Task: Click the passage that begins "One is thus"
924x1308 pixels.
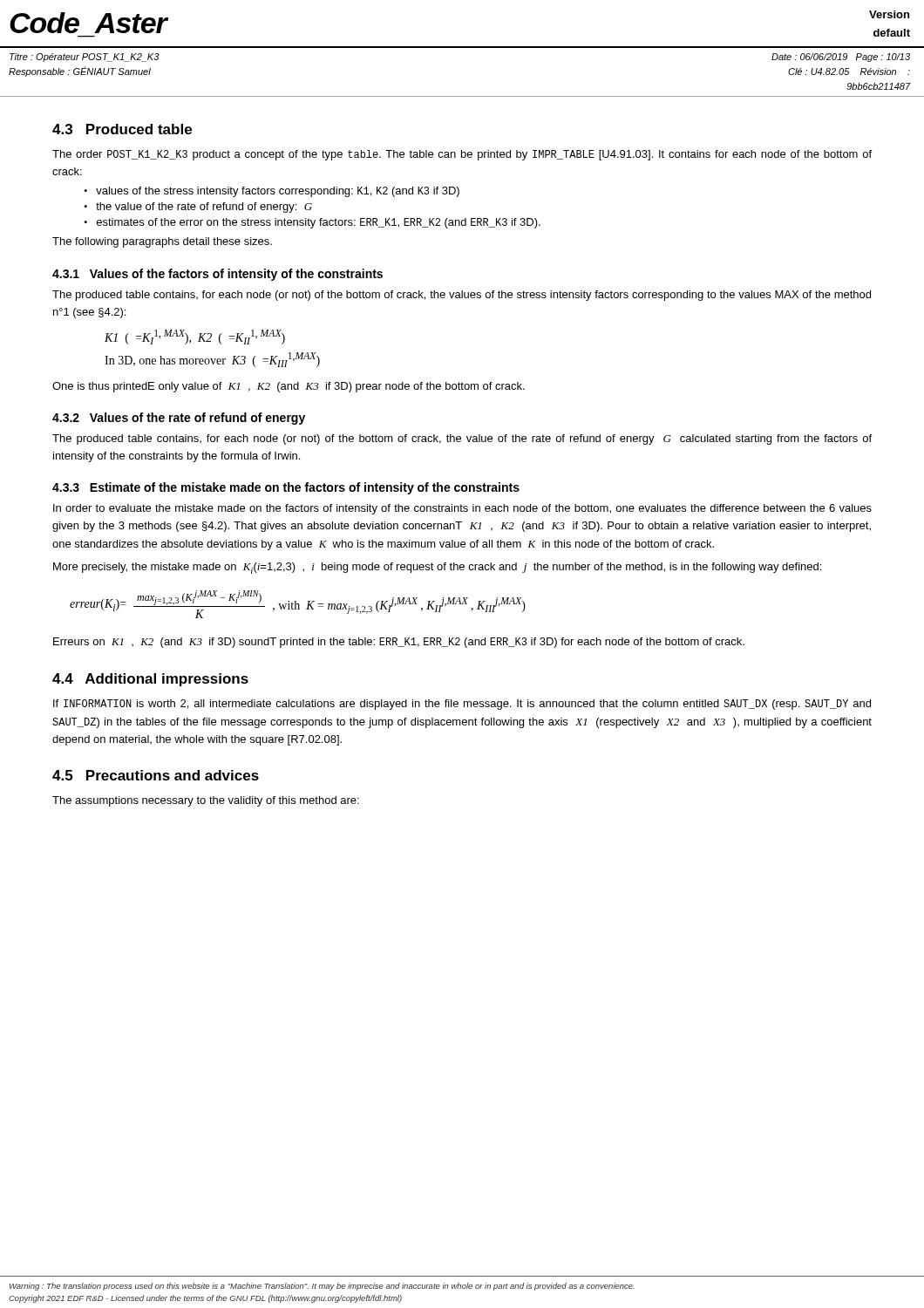Action: pos(289,386)
